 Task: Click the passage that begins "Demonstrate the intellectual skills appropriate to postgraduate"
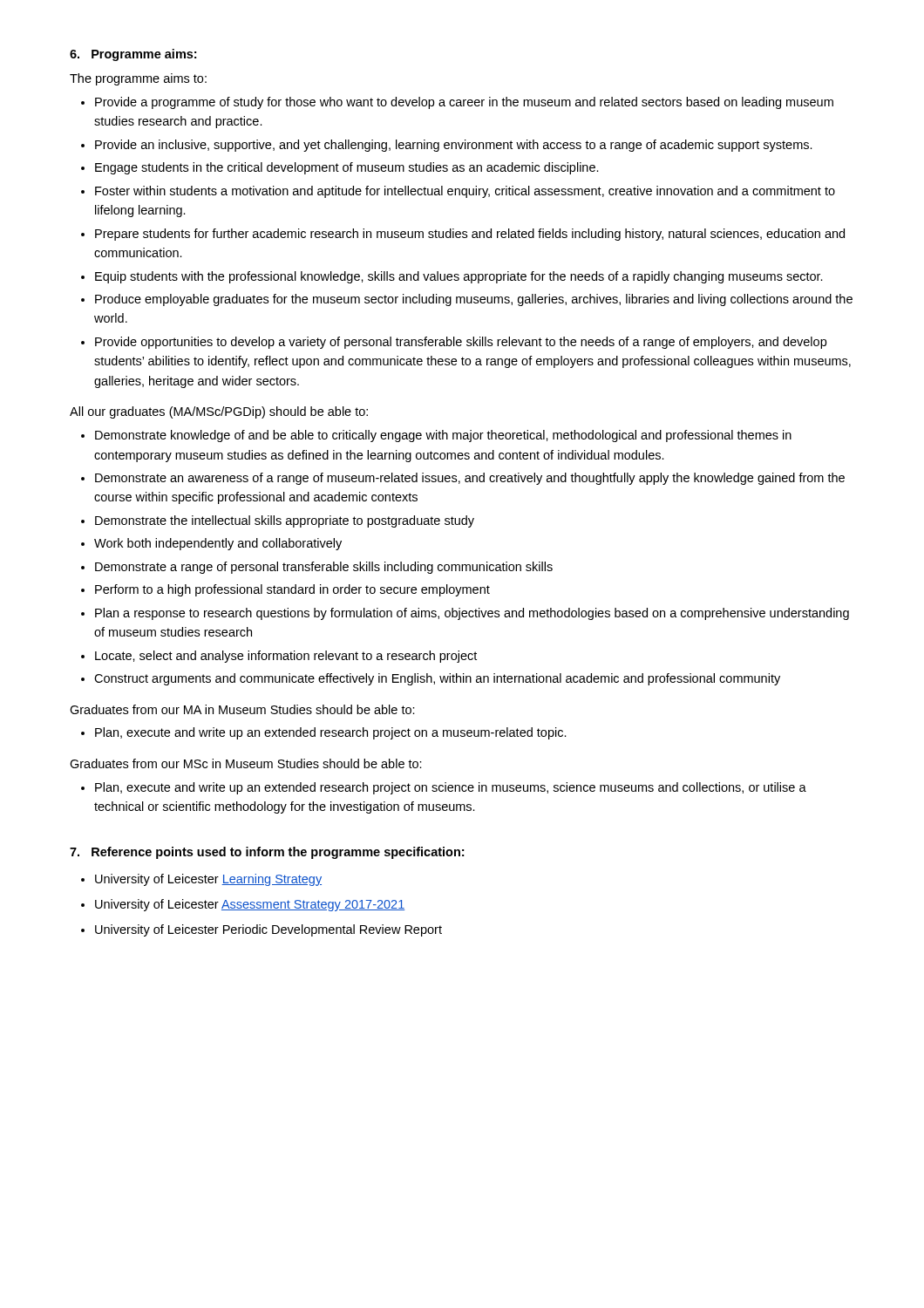coord(284,521)
